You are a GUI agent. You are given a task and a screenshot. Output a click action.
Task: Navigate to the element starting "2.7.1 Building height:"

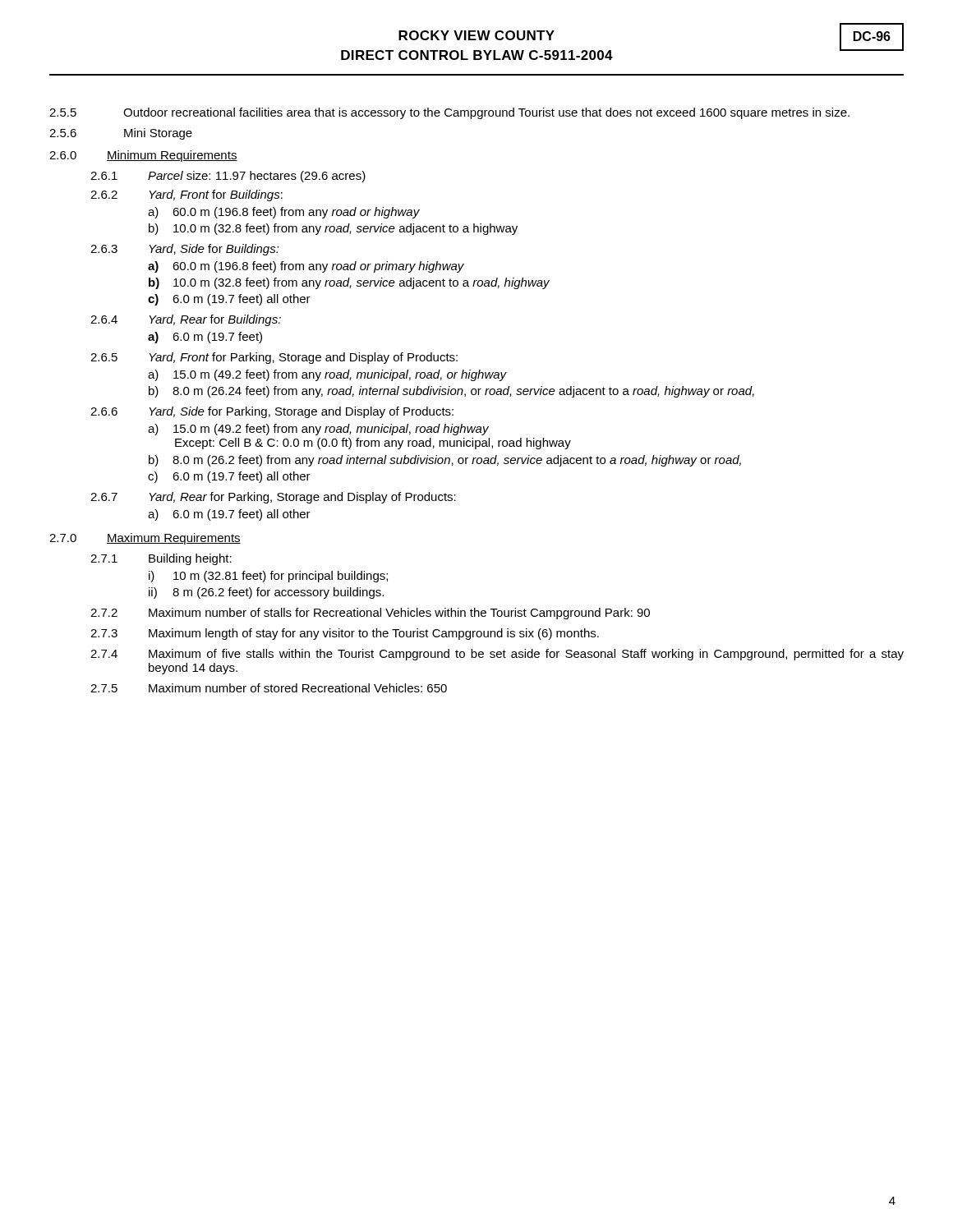[x=161, y=559]
